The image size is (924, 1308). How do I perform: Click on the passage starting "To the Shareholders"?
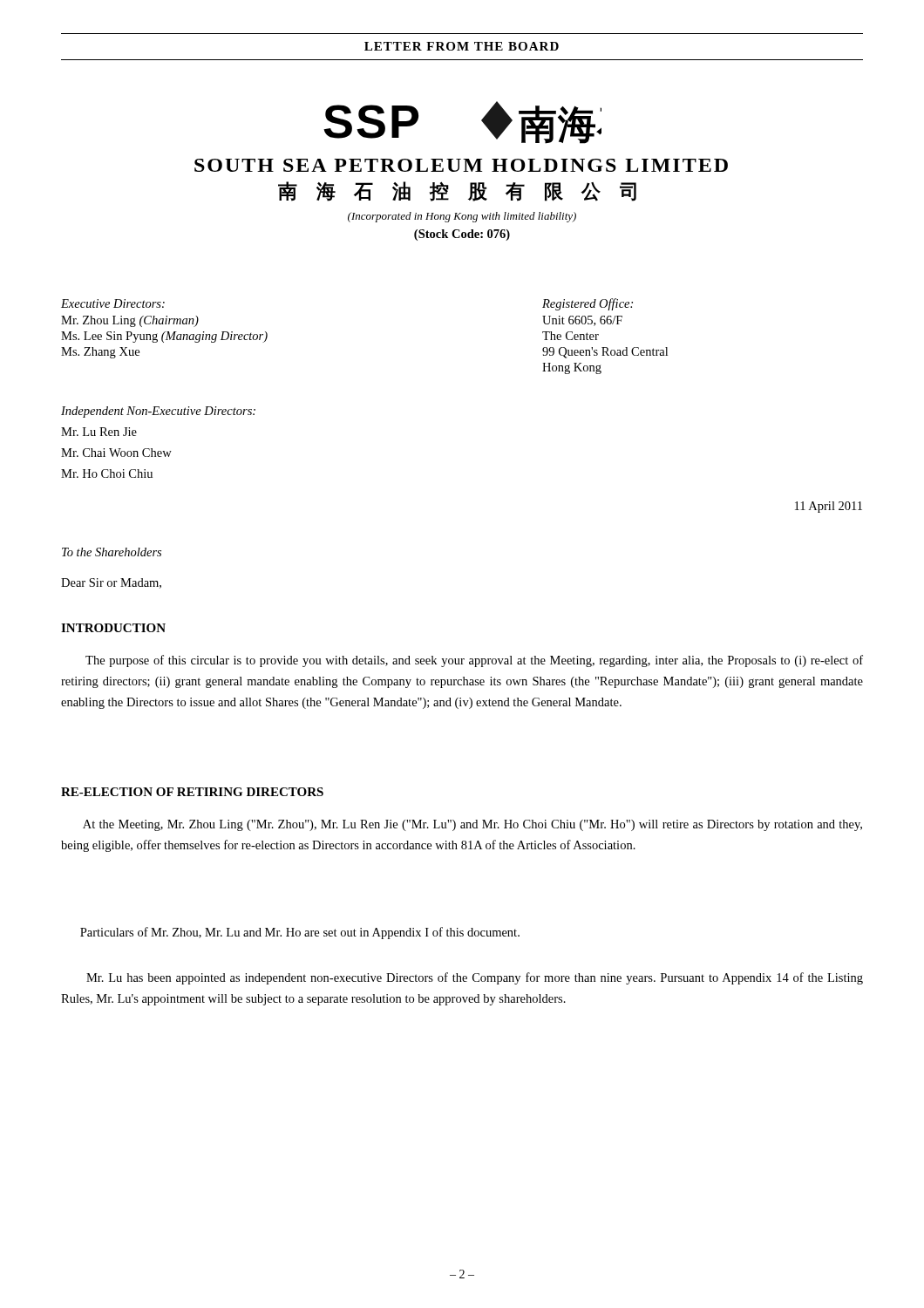coord(111,552)
